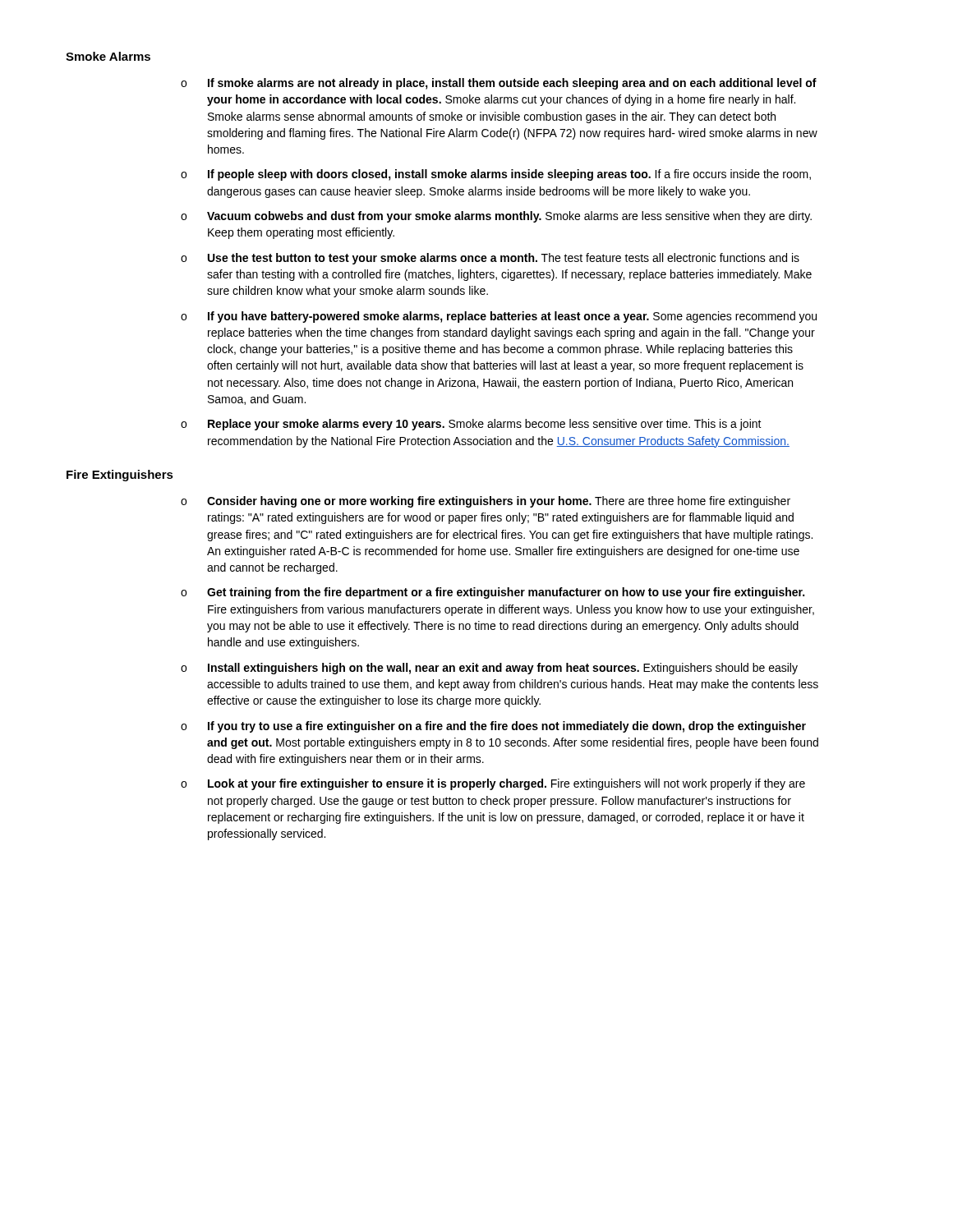Click on the list item that says "o Use the test button to"
This screenshot has height=1232, width=953.
(501, 274)
